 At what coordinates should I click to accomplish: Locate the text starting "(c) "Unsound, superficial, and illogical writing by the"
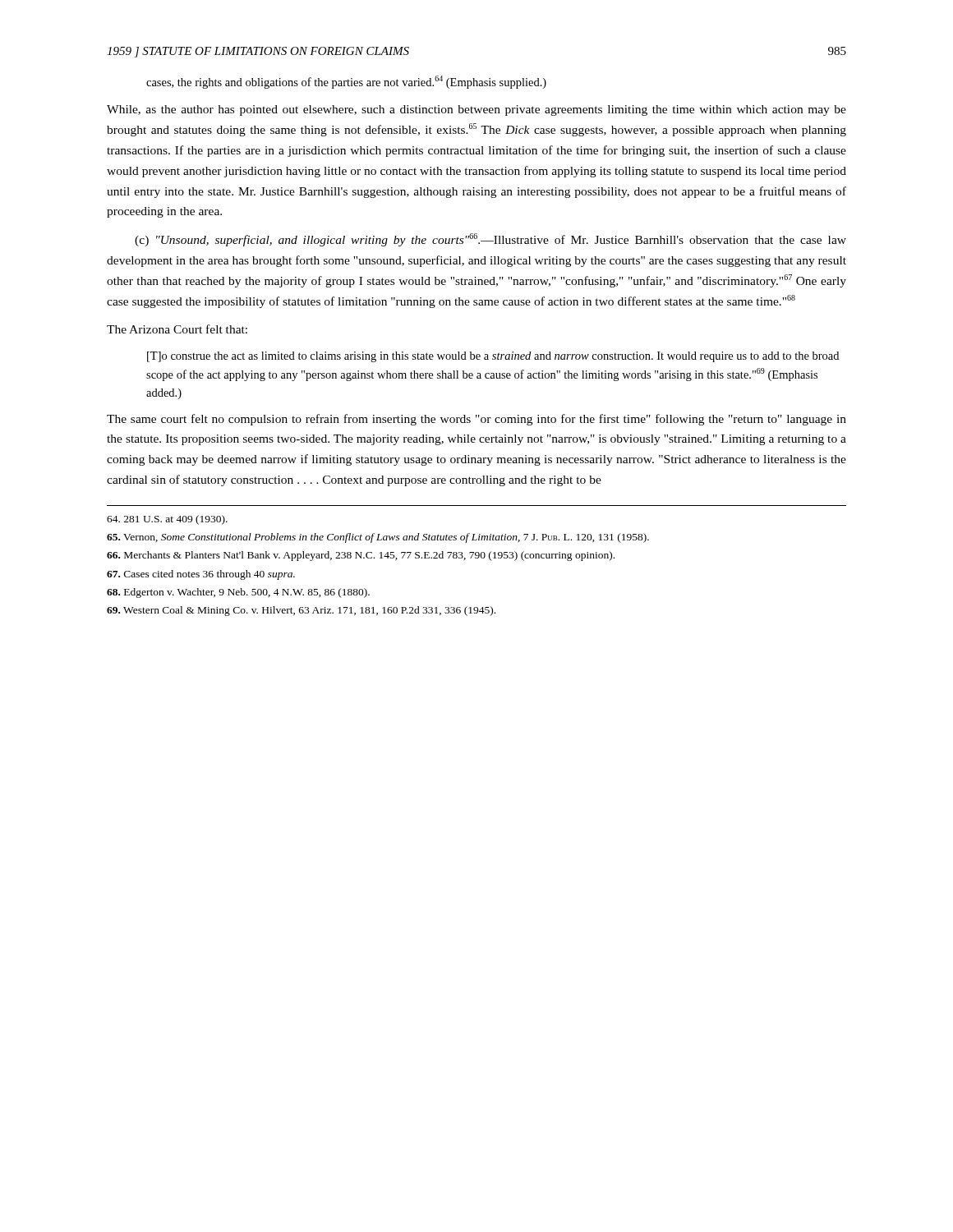pos(476,271)
